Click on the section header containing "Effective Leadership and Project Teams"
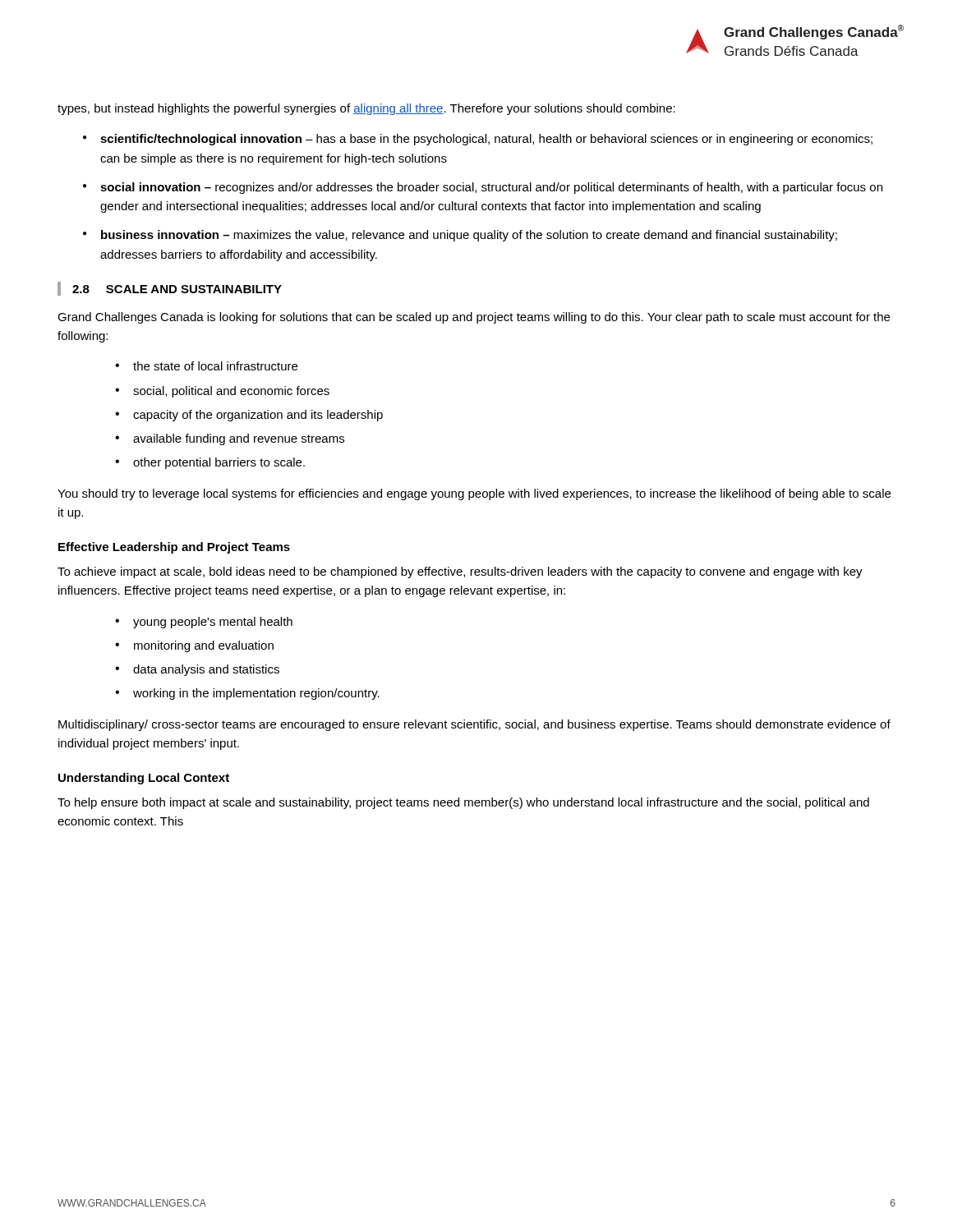Screen dimensions: 1232x953 click(x=174, y=547)
